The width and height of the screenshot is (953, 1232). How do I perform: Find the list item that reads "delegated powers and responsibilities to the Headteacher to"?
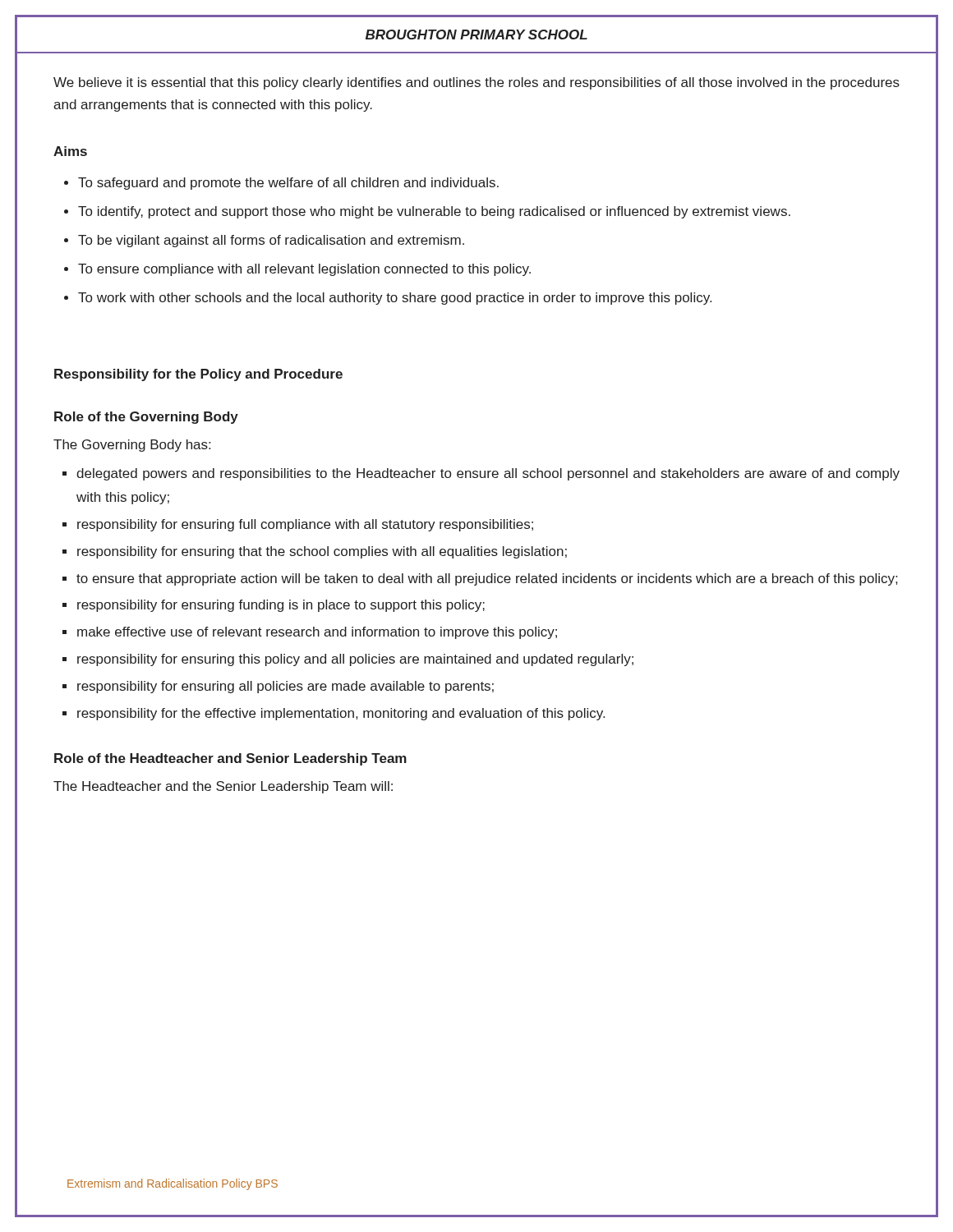(488, 485)
